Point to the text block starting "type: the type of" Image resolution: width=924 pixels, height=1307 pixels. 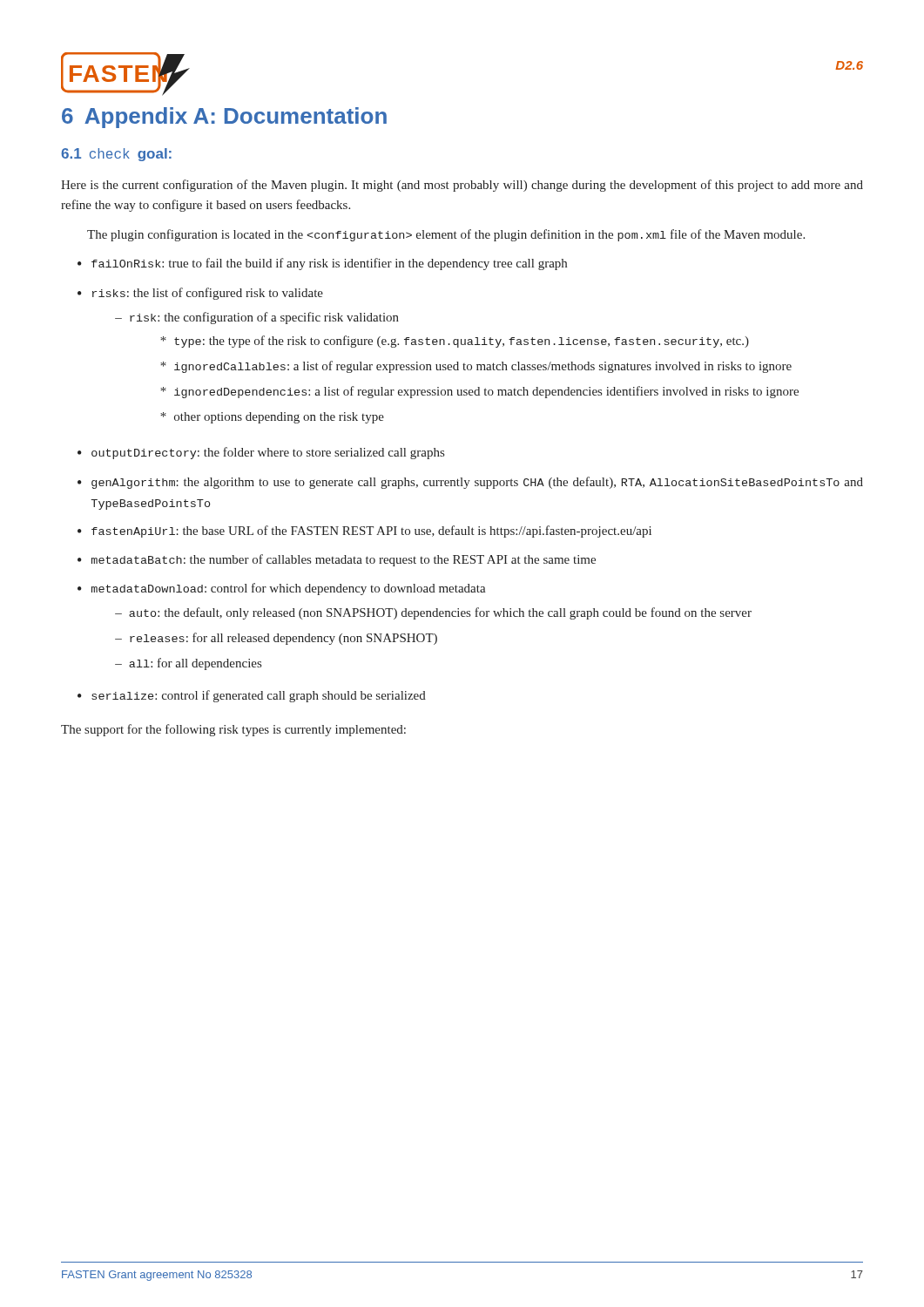(518, 342)
